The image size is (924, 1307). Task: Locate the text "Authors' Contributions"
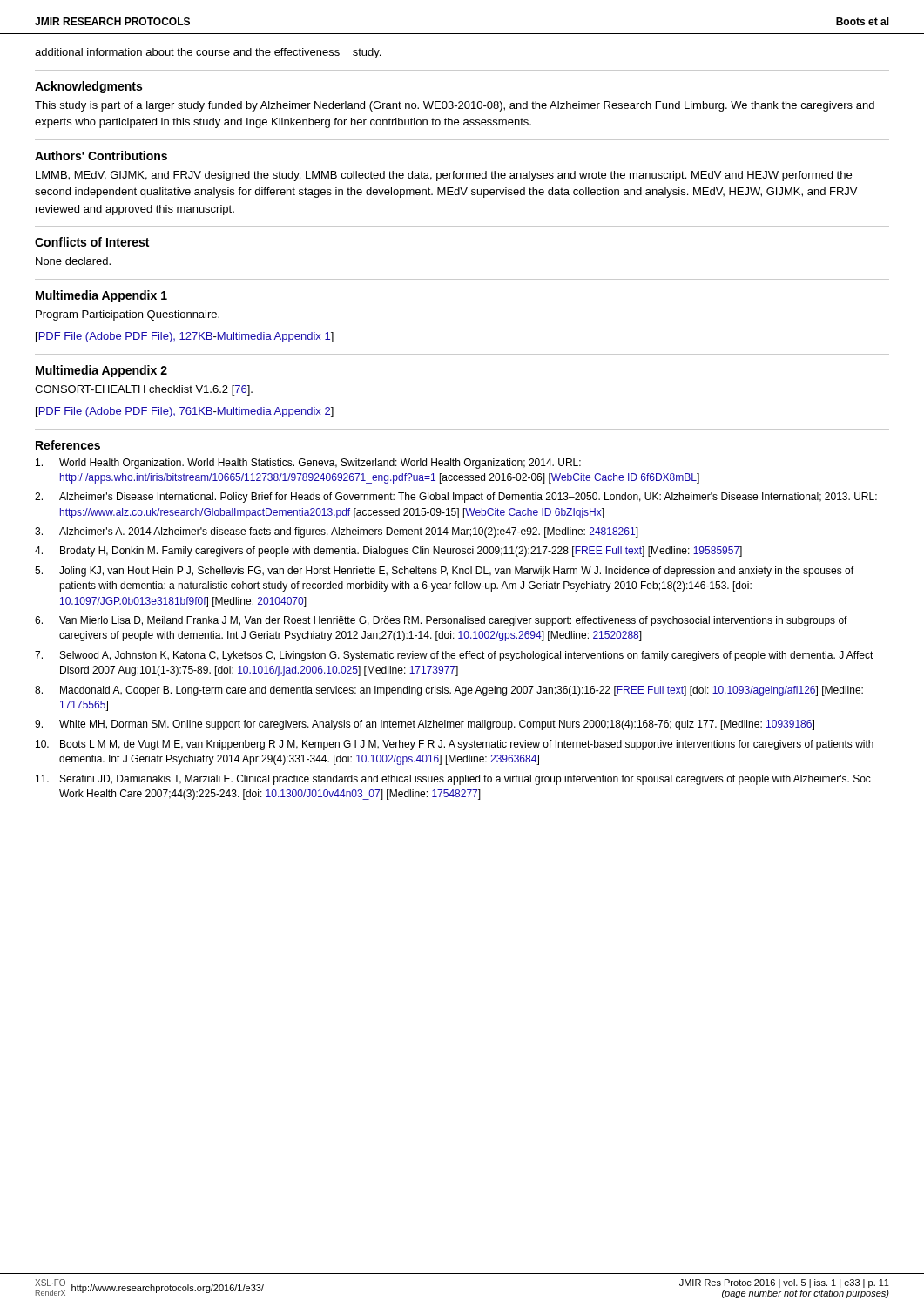pyautogui.click(x=101, y=156)
